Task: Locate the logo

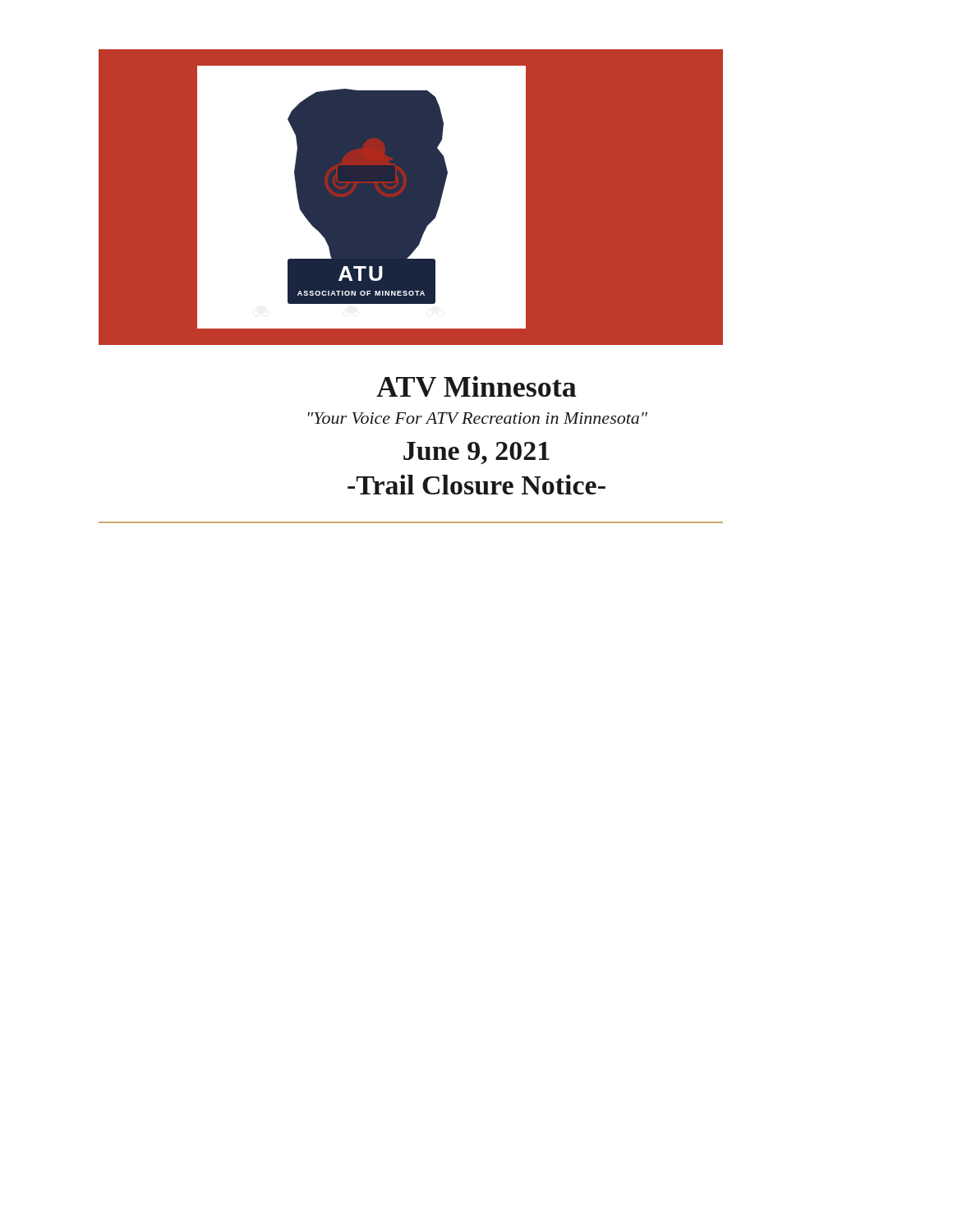Action: [361, 197]
